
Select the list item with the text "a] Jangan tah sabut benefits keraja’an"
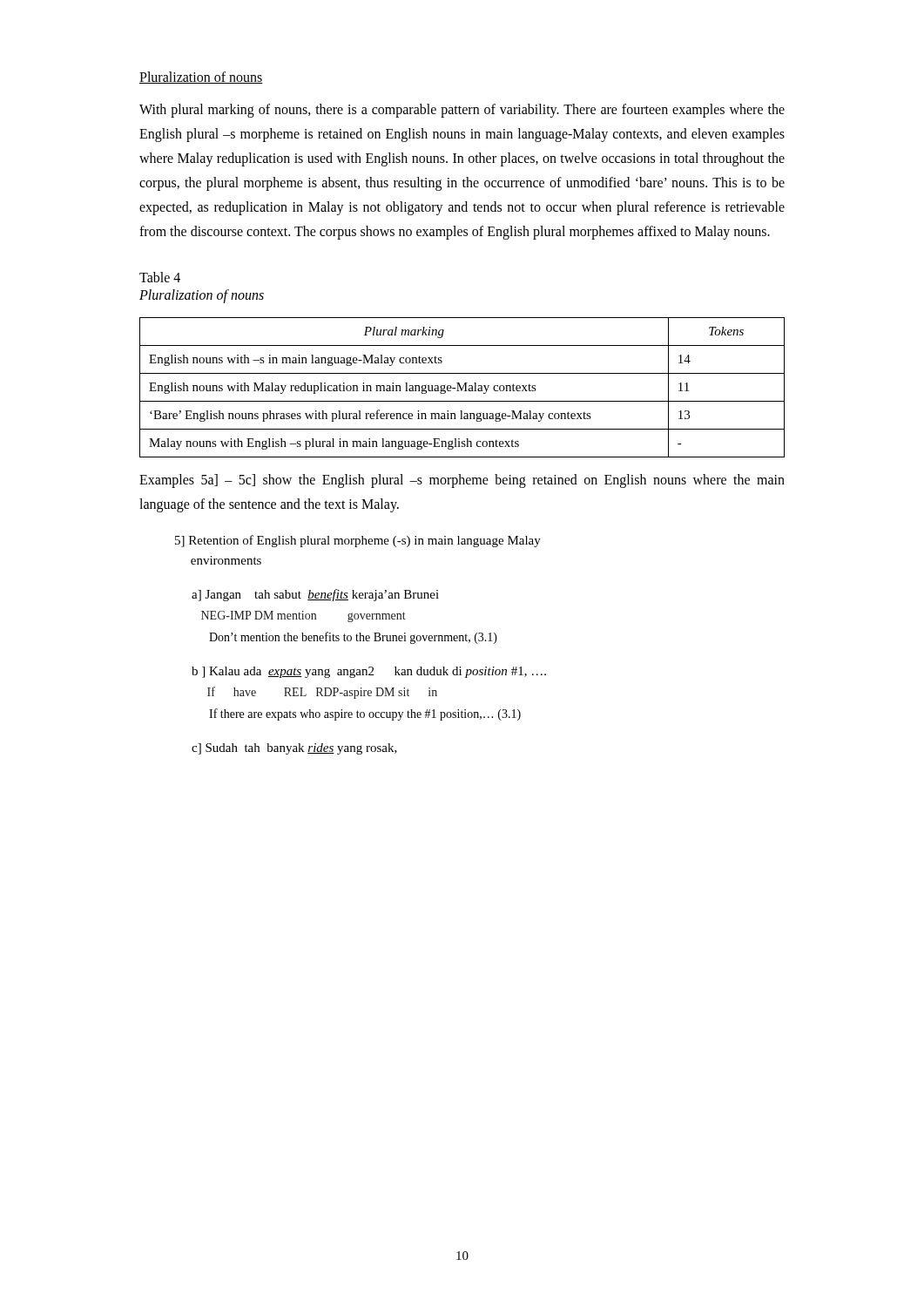click(315, 595)
